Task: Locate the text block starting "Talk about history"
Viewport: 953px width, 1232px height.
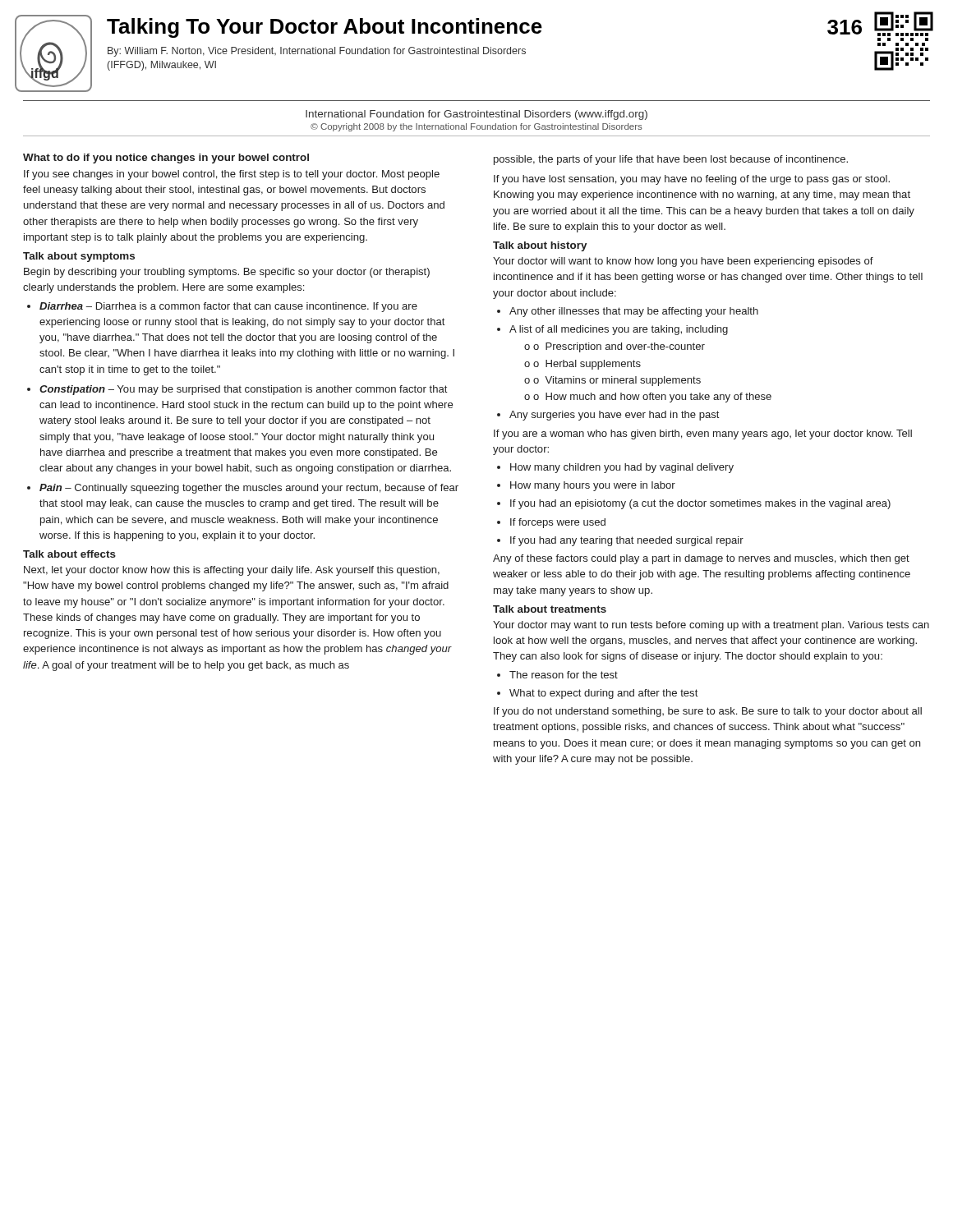Action: tap(540, 245)
